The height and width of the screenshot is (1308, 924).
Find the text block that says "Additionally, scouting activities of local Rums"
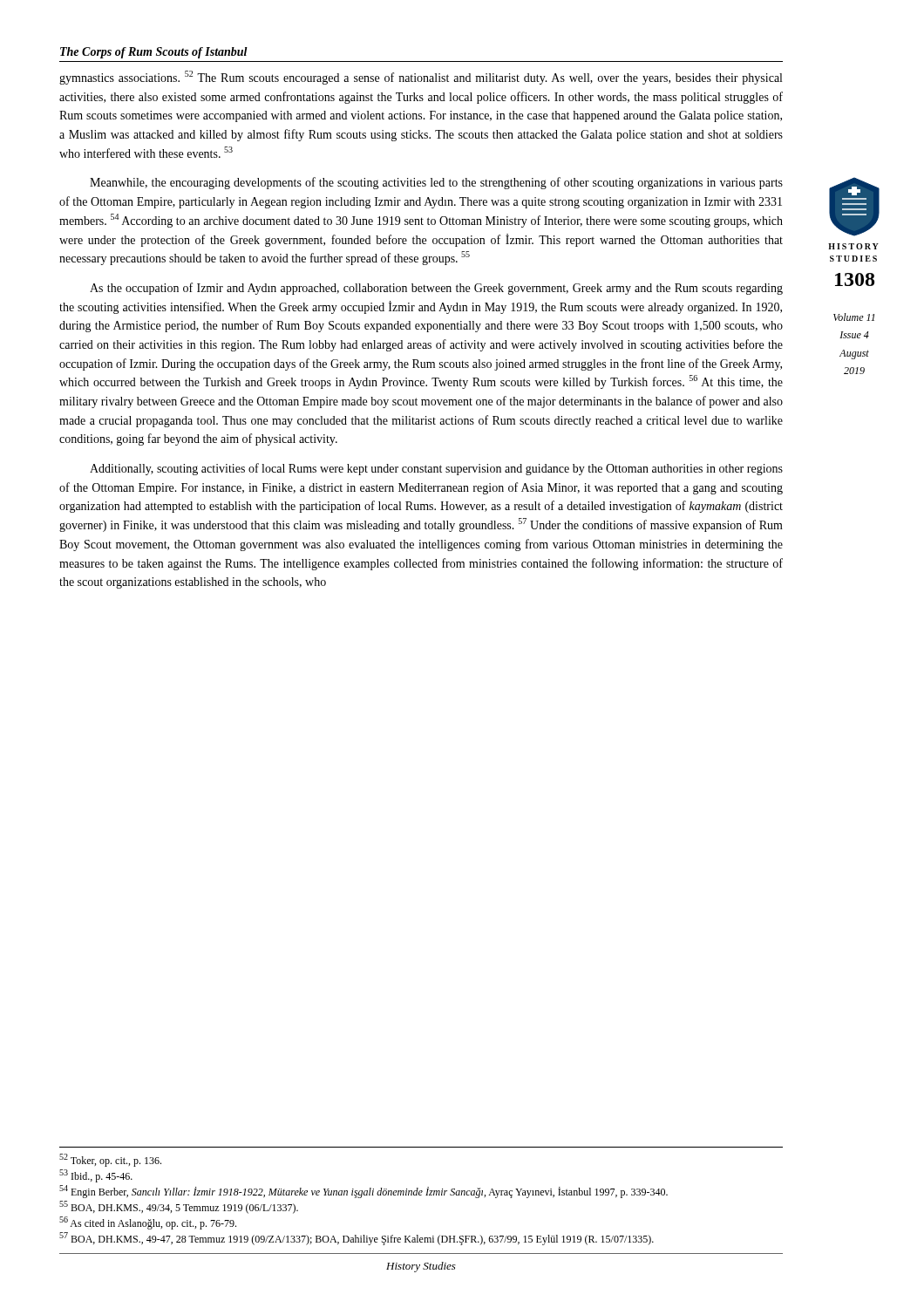[x=421, y=526]
